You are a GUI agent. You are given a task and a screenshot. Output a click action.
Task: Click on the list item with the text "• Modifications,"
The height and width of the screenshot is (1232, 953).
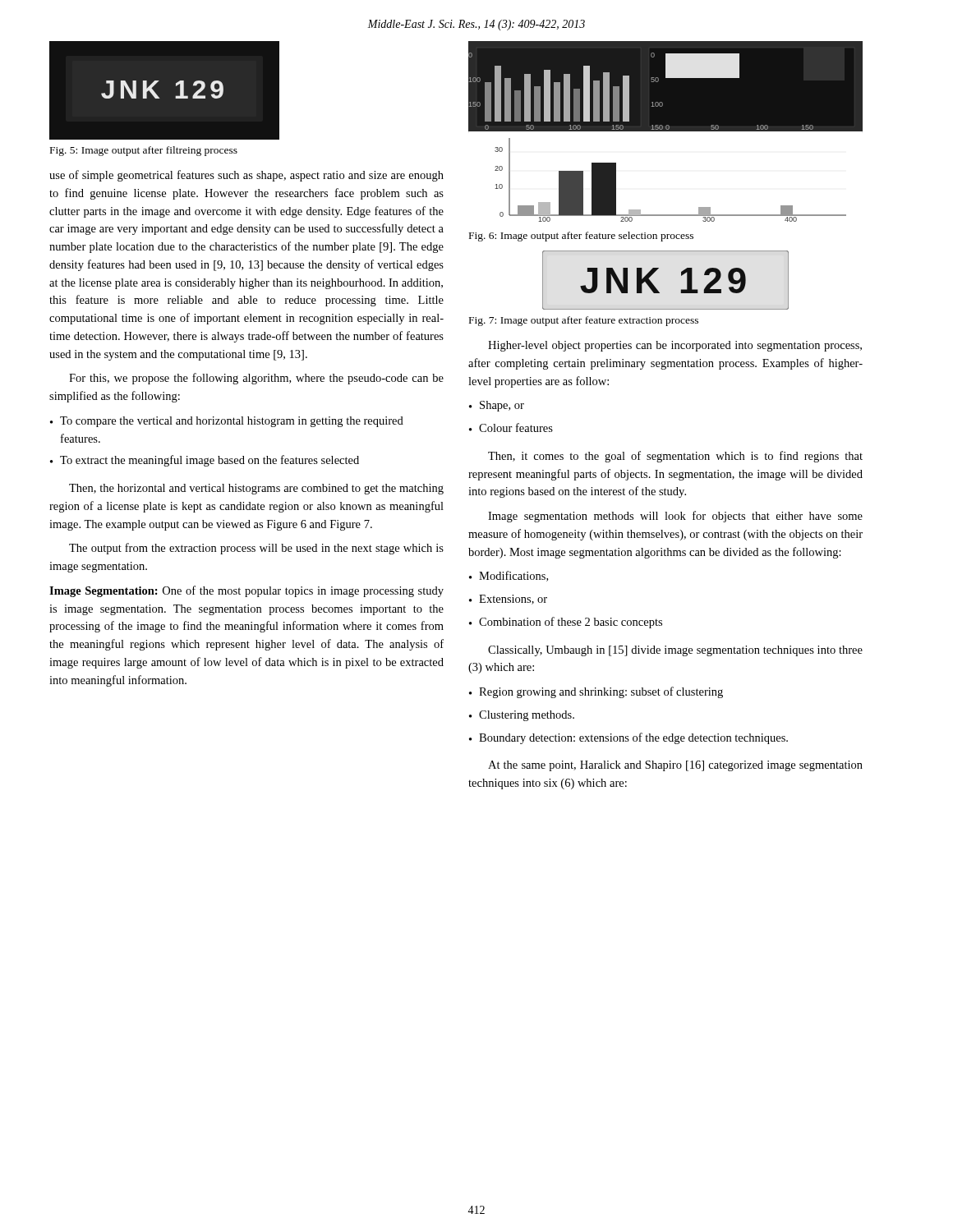coord(509,578)
